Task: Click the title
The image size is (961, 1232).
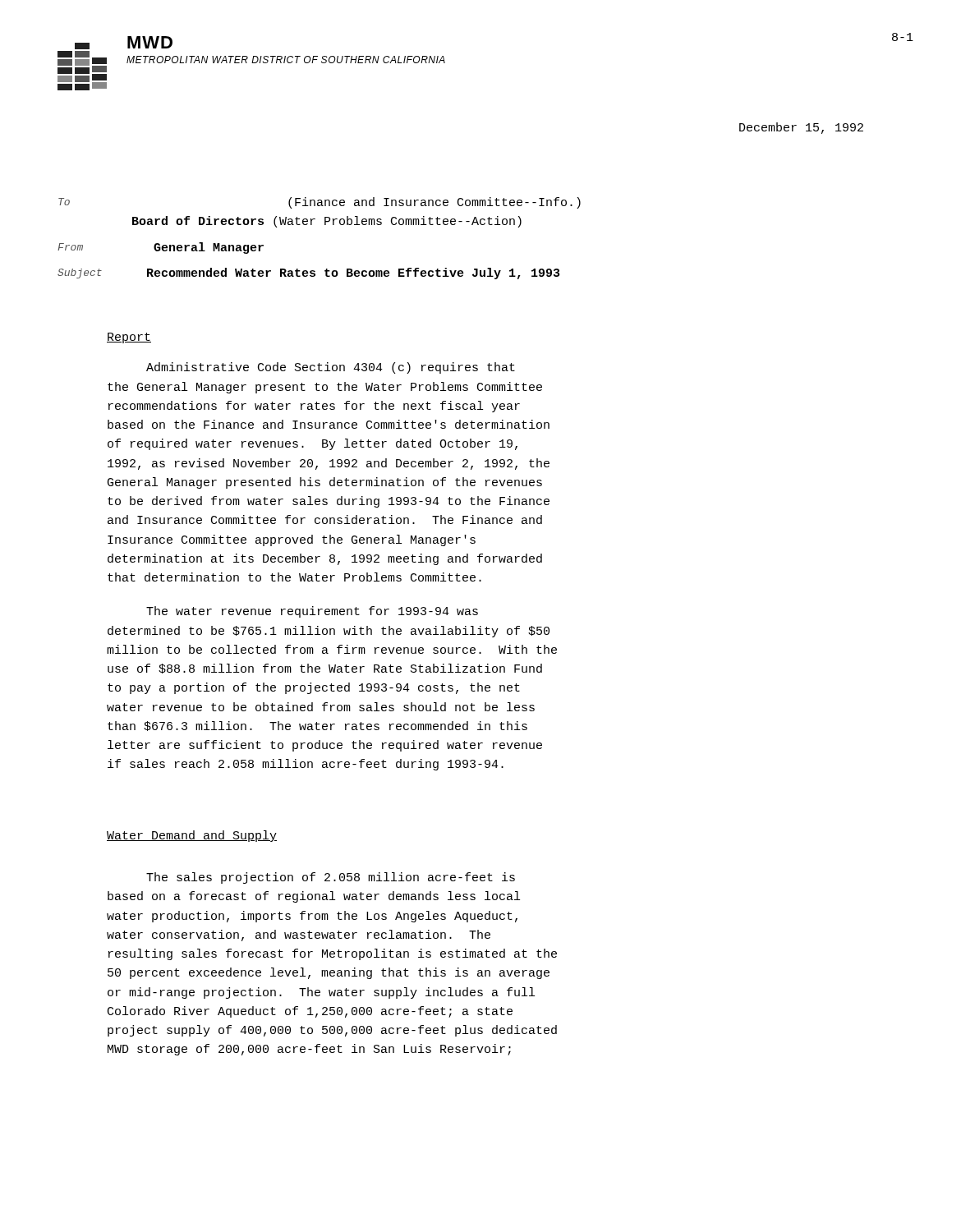Action: [x=150, y=43]
